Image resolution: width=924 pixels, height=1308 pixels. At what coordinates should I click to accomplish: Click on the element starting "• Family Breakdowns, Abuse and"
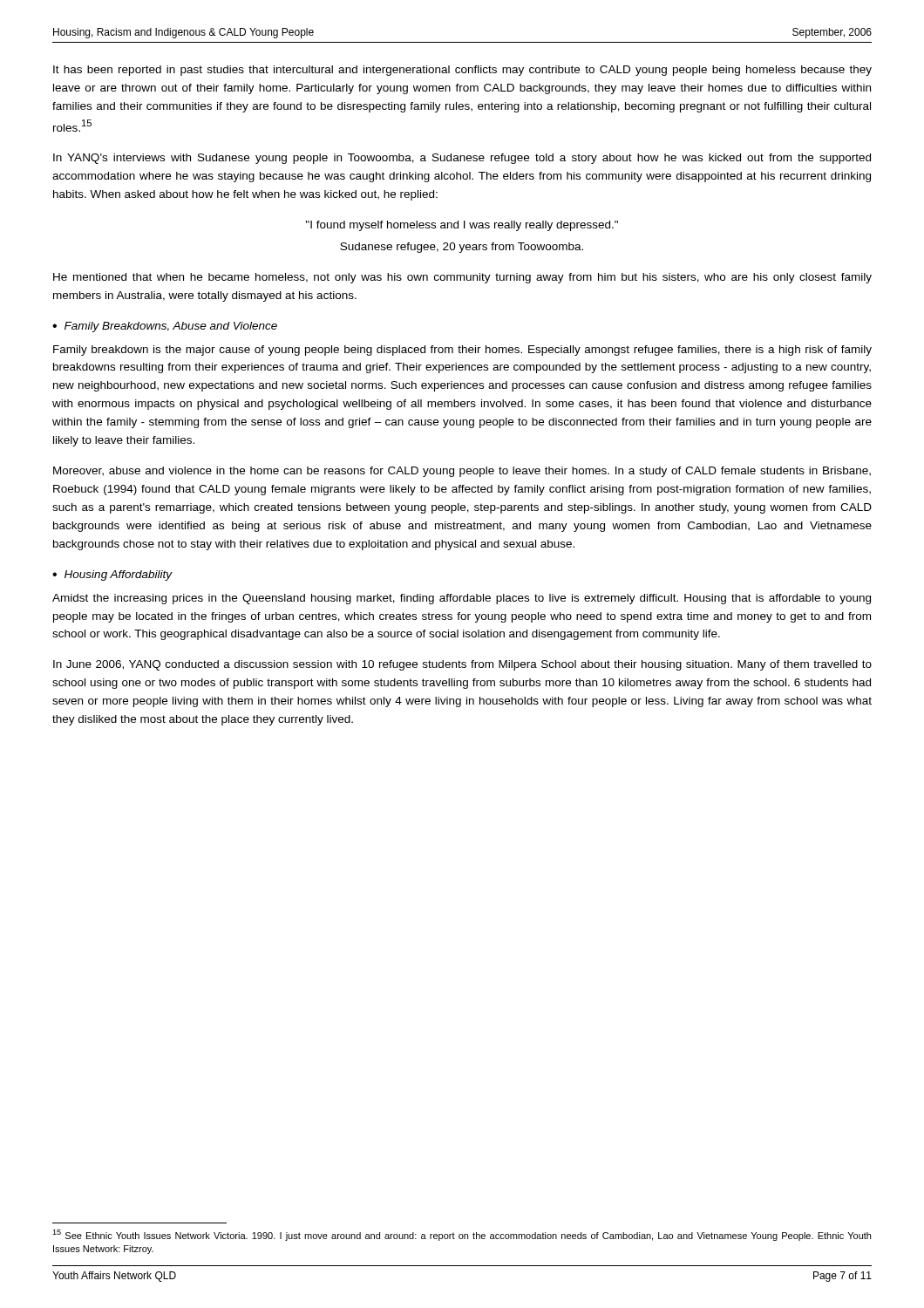pyautogui.click(x=165, y=326)
